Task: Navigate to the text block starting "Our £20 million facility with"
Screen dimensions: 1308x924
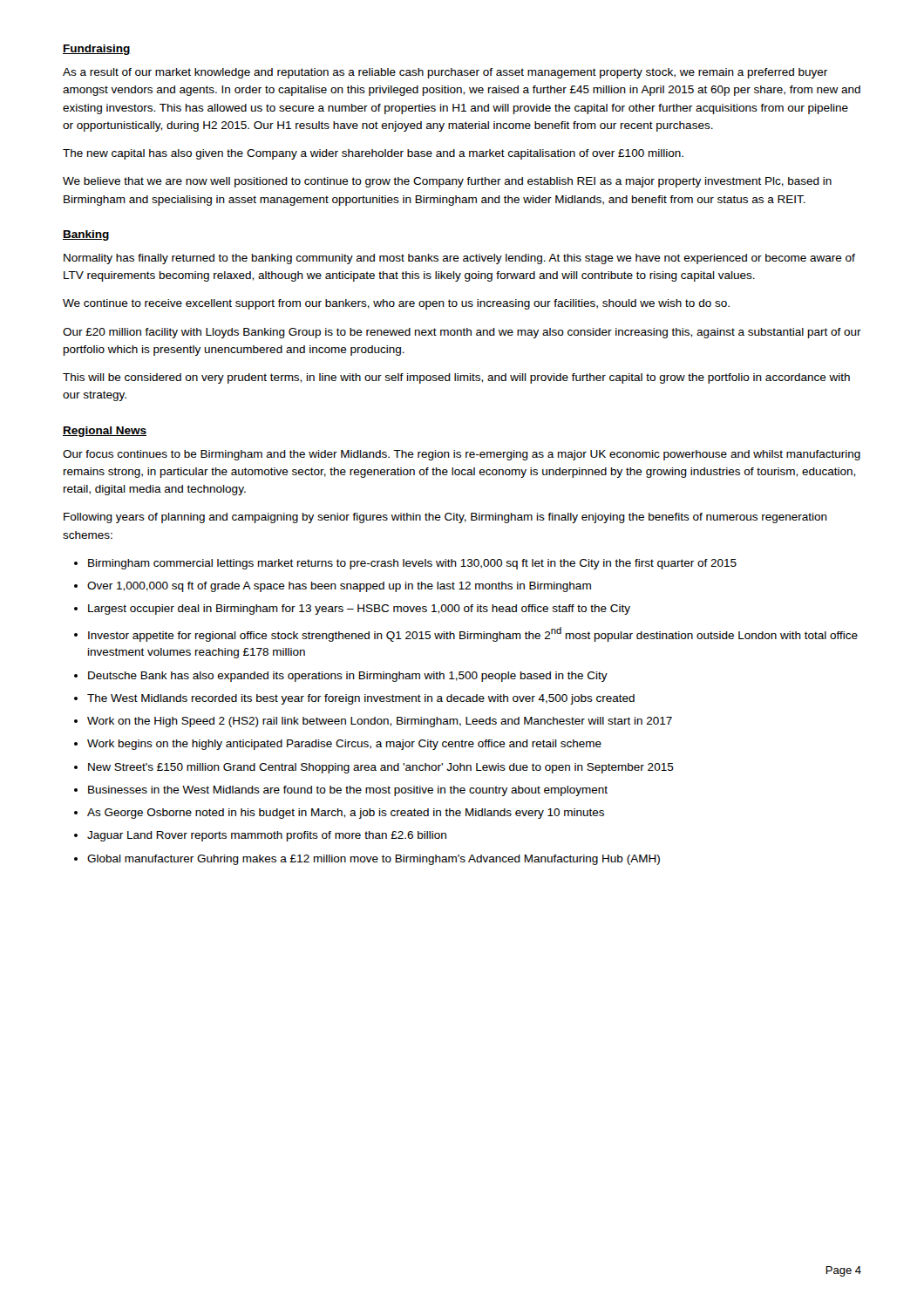Action: 462,340
